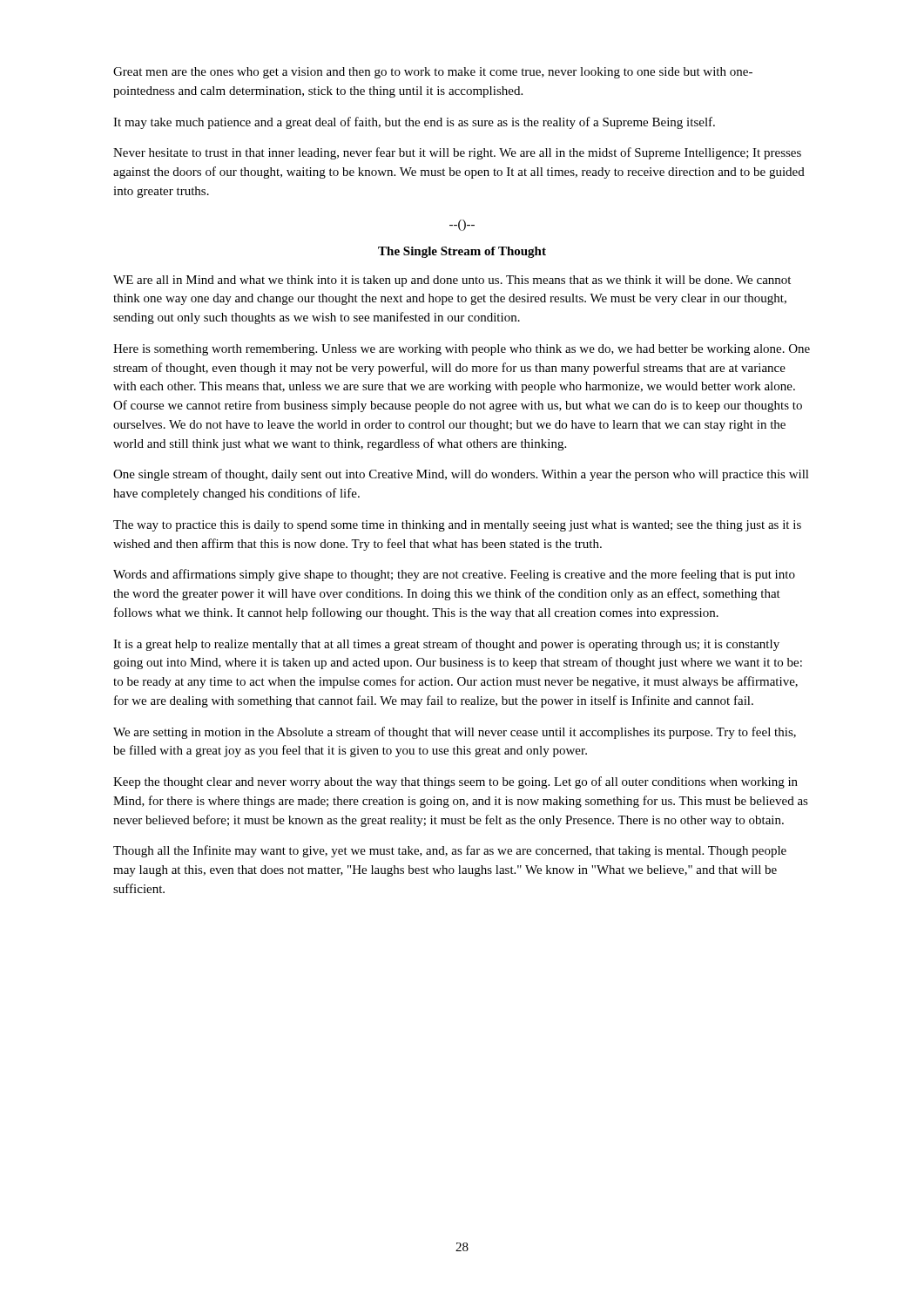Select the element starting "It is a"
The height and width of the screenshot is (1307, 924).
458,672
